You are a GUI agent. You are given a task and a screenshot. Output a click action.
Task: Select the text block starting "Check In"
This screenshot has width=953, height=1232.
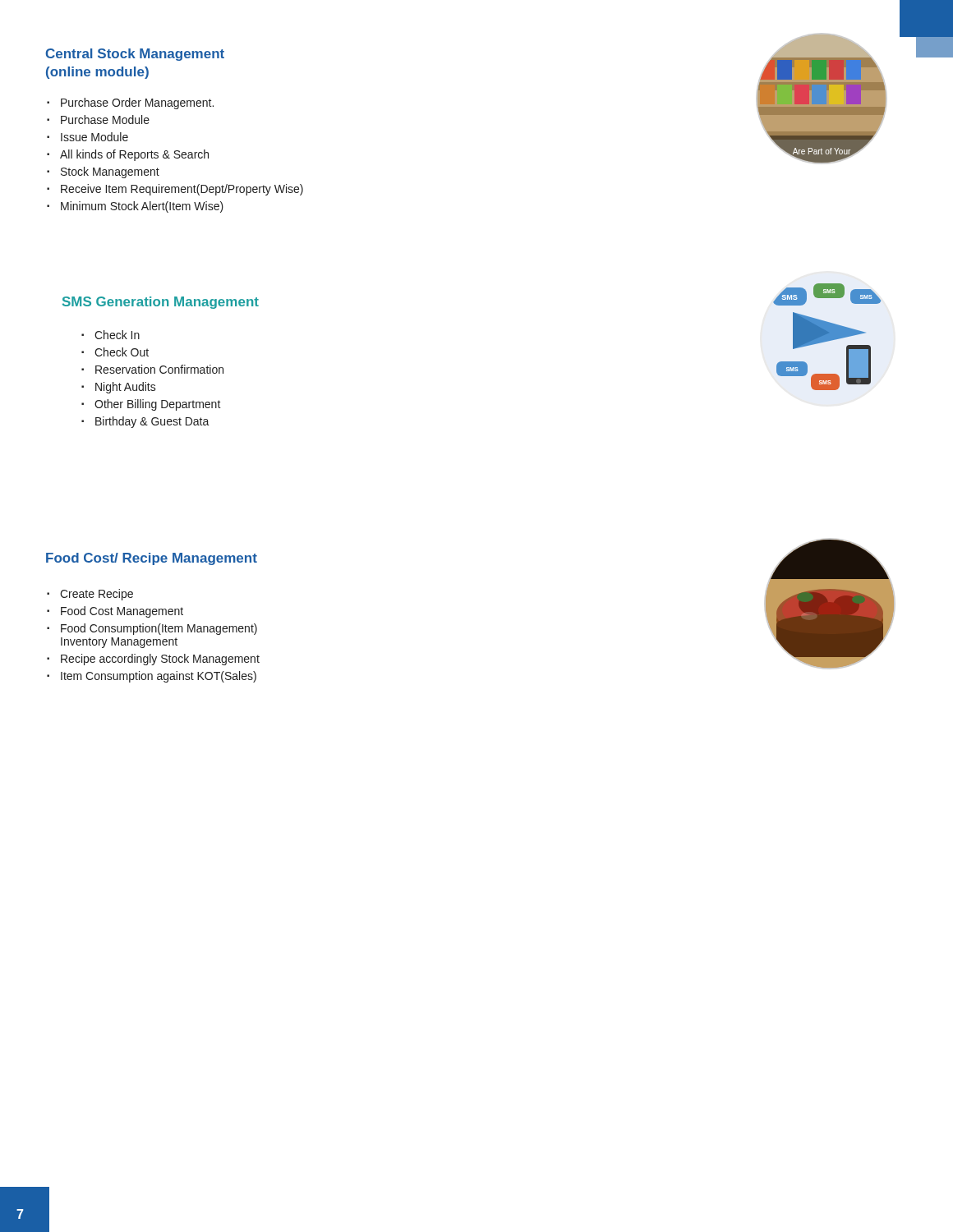[117, 335]
